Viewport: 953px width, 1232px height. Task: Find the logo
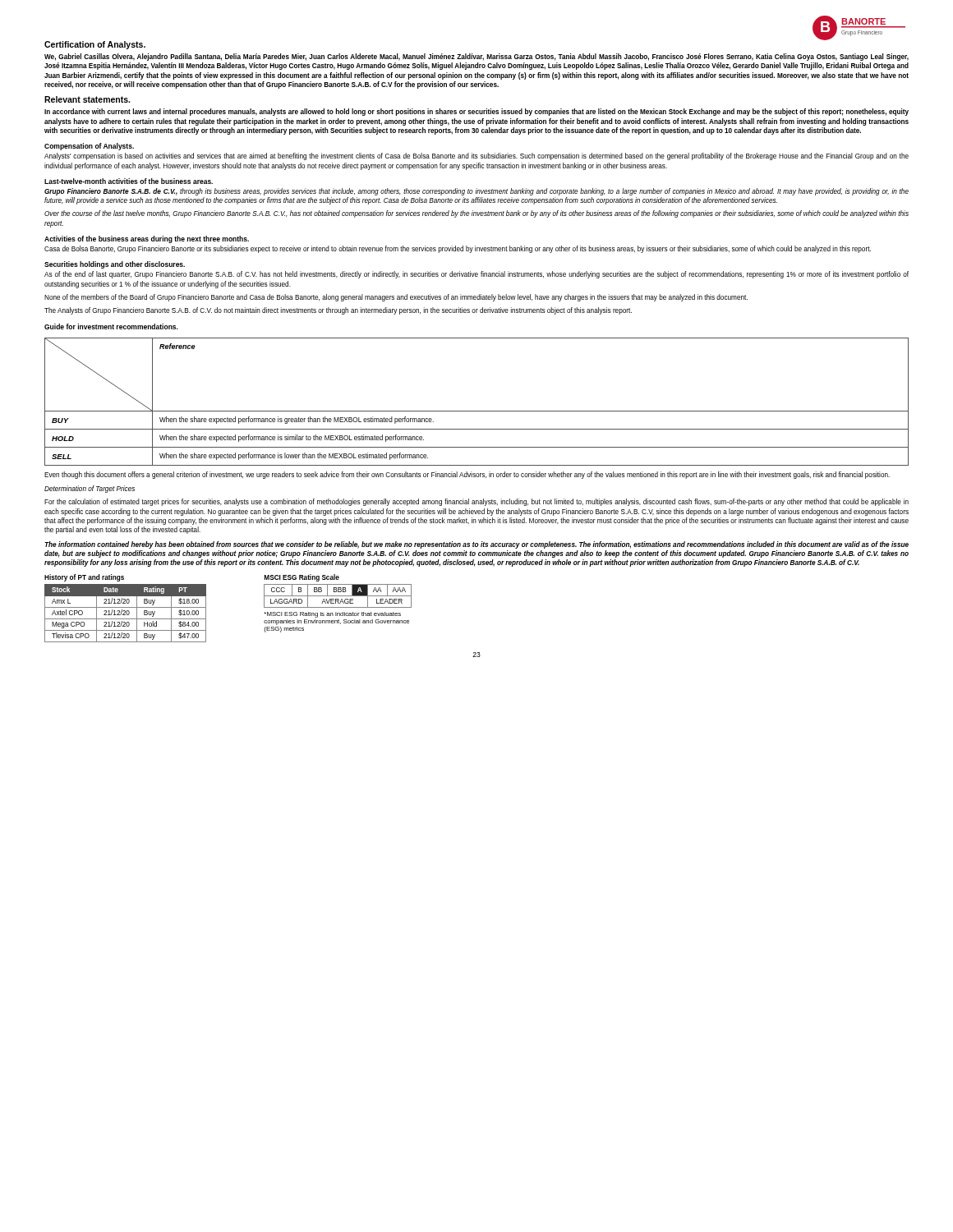(x=860, y=29)
